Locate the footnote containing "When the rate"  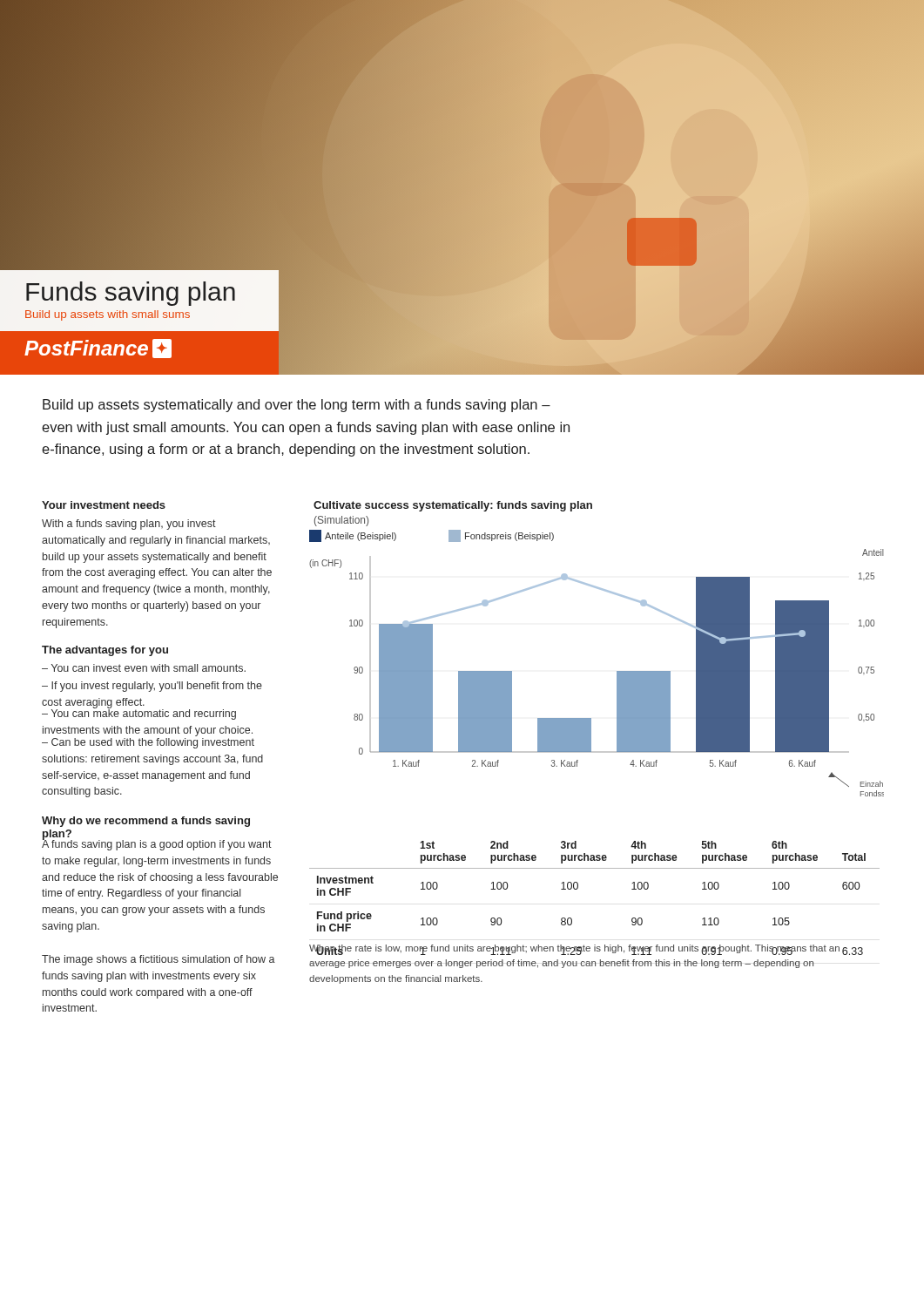[x=575, y=963]
